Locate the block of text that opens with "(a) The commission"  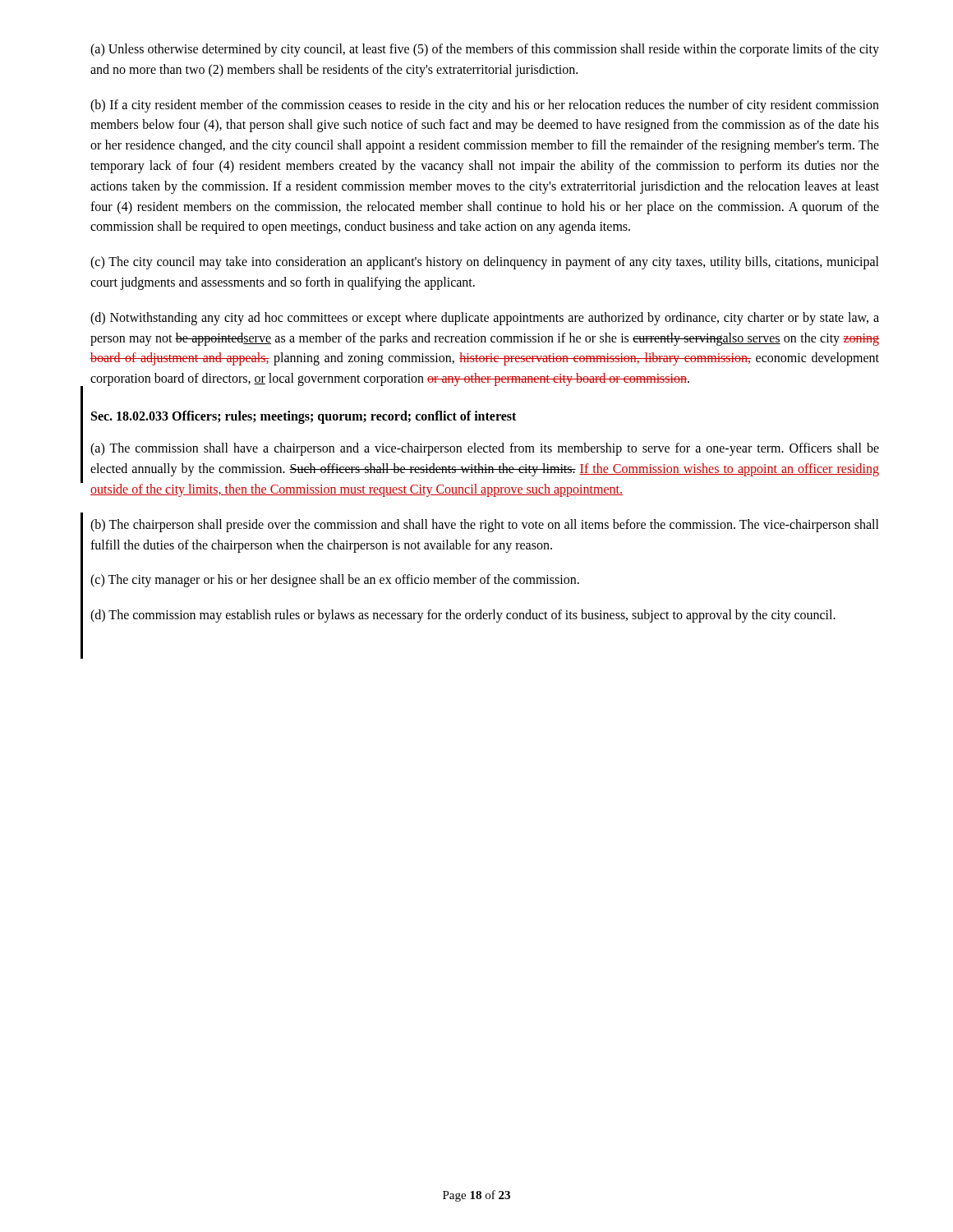tap(485, 469)
